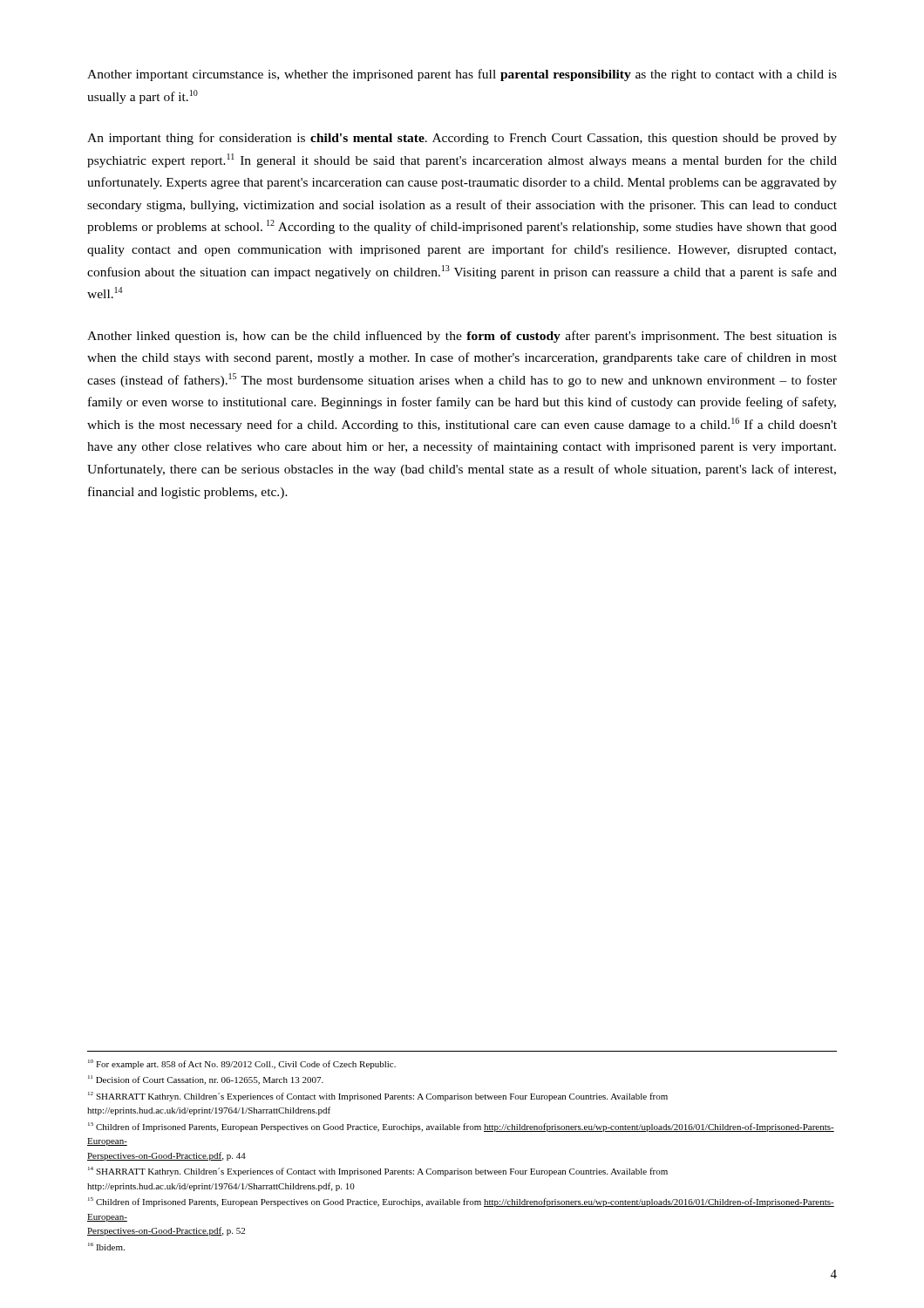Screen dimensions: 1308x924
Task: Locate the footnote with the text "13 Children of"
Action: pos(461,1140)
